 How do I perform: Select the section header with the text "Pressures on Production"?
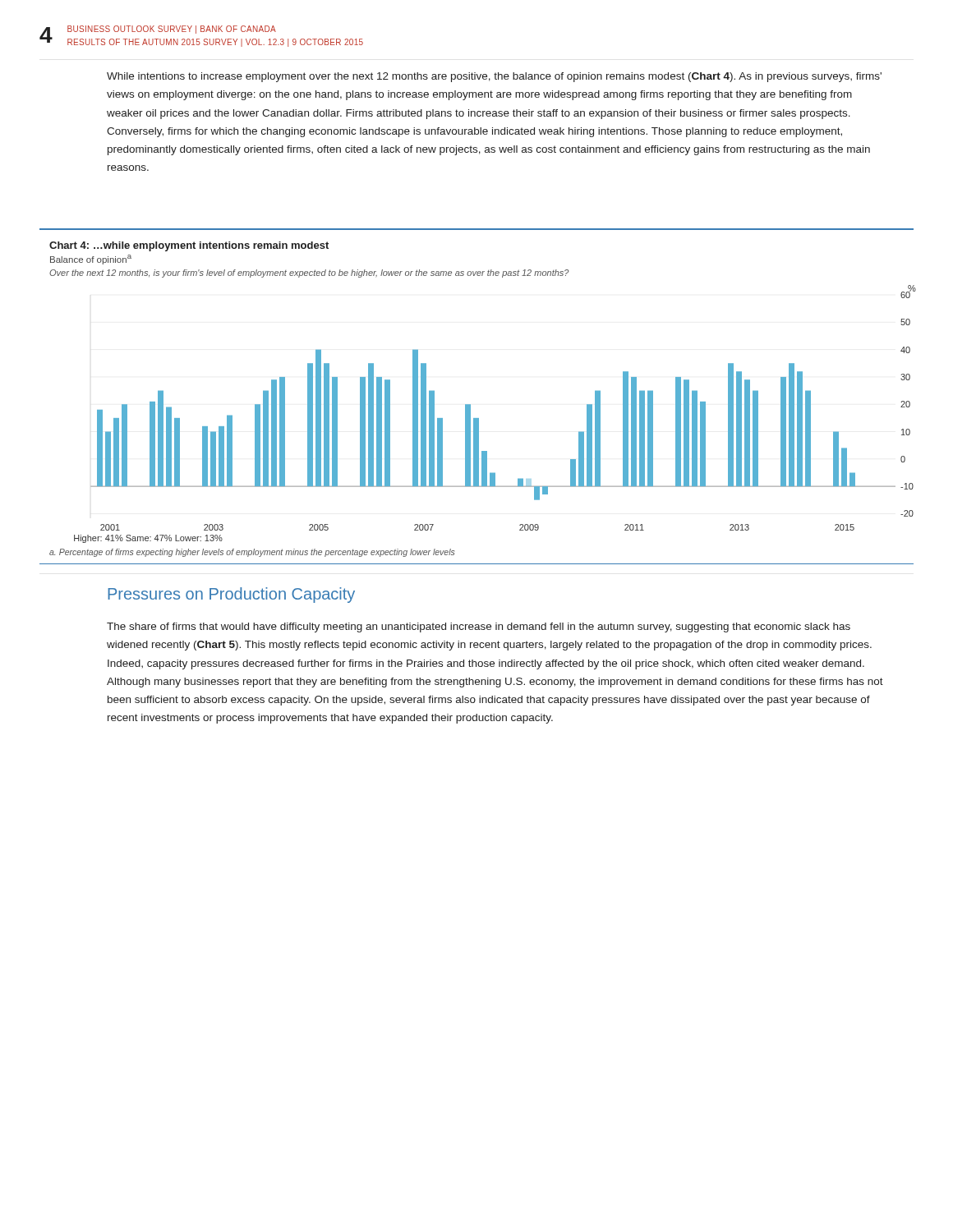click(231, 594)
